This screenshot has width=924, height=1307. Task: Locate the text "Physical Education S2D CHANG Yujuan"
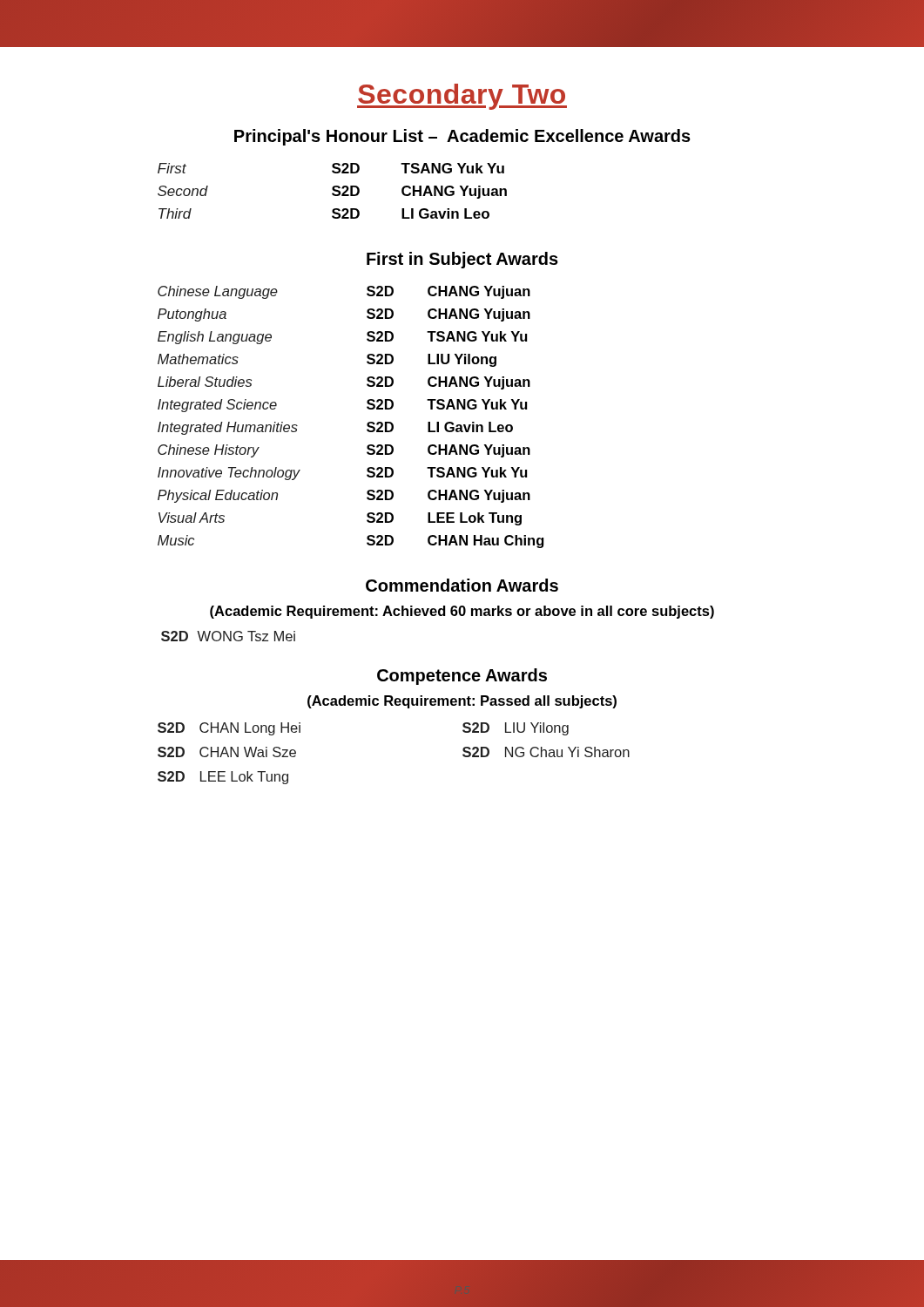point(235,496)
